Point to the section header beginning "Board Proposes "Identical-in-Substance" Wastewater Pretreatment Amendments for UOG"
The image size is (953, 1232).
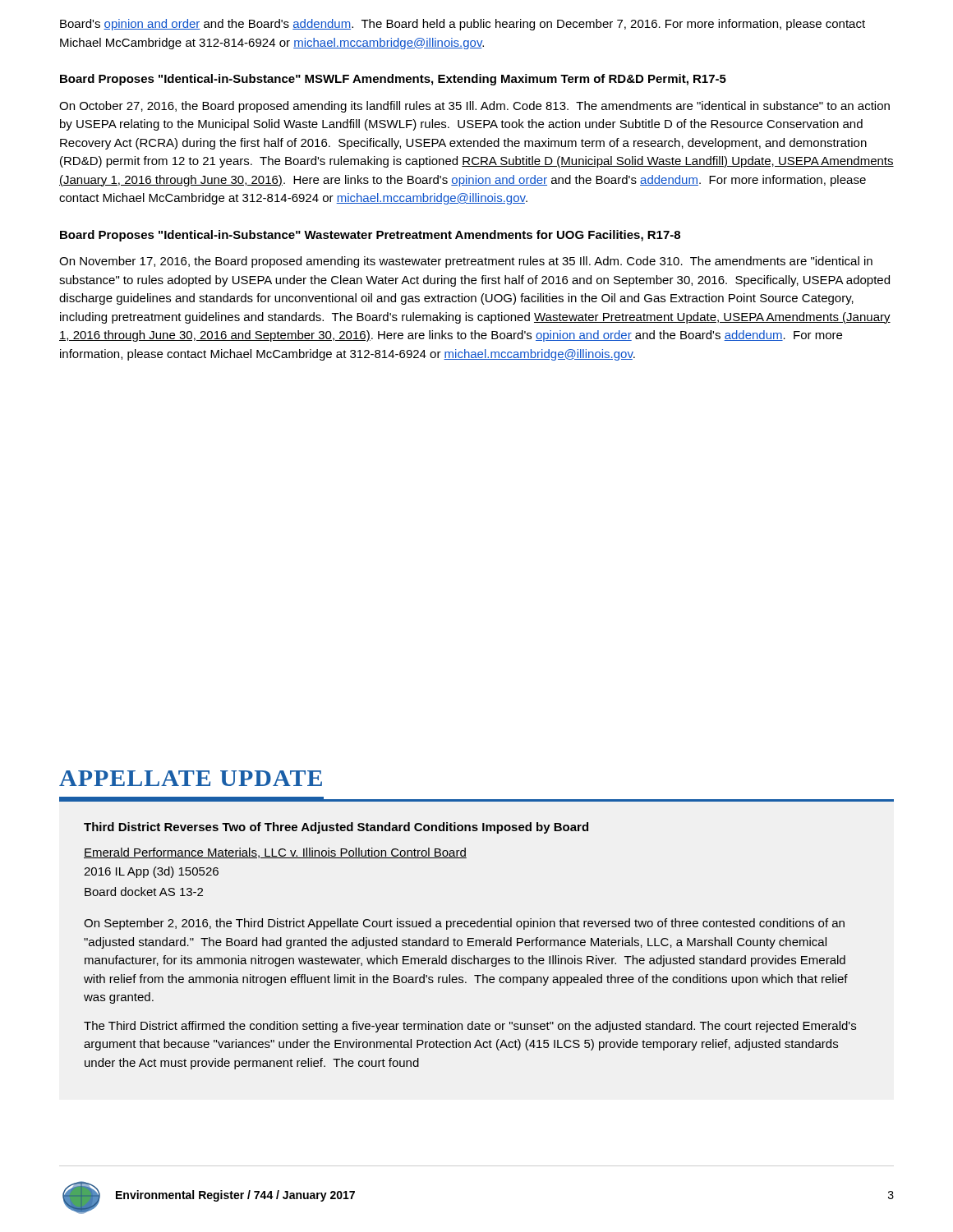pos(370,234)
